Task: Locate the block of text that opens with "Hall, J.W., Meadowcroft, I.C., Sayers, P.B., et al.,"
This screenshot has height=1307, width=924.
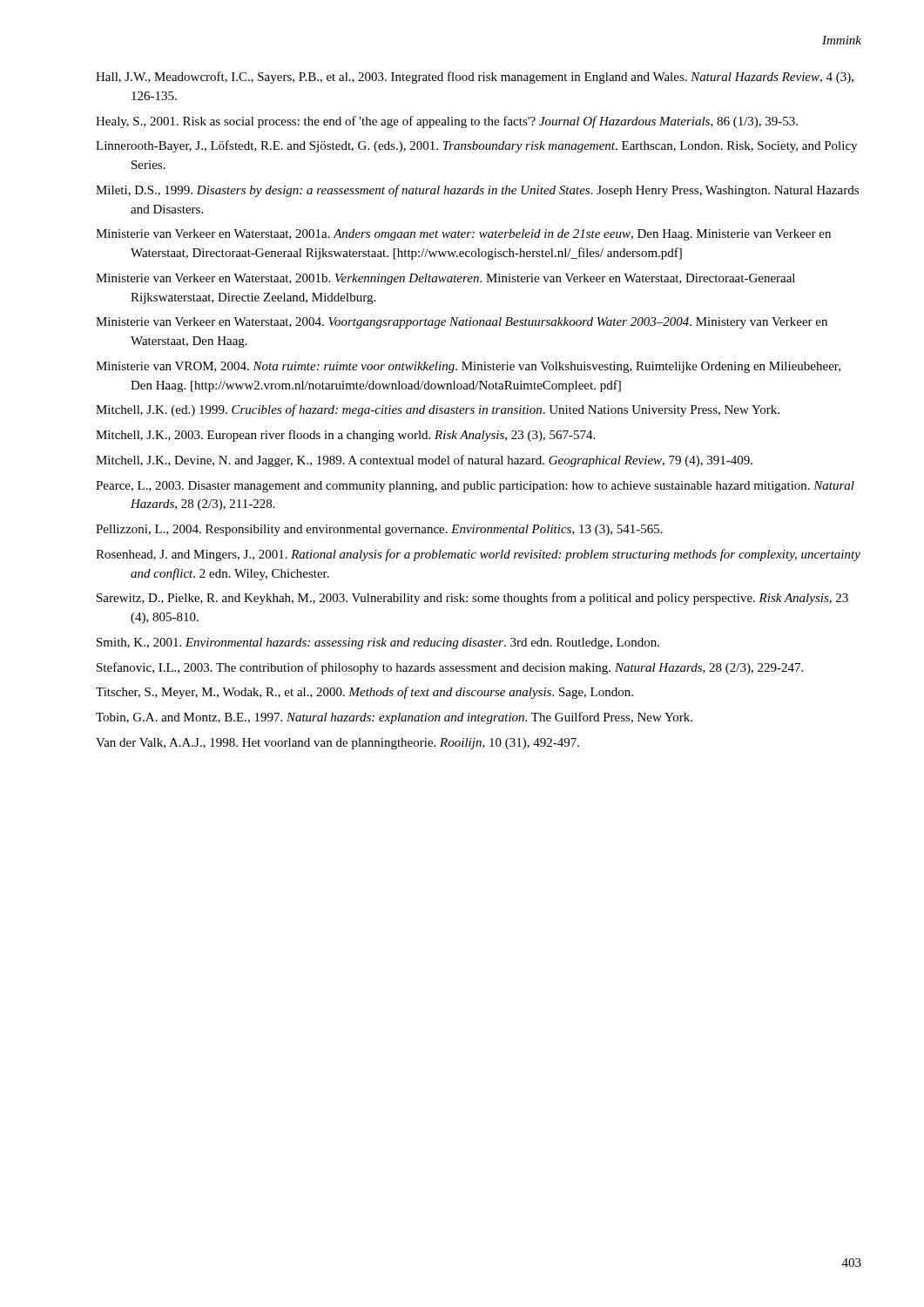Action: pos(475,86)
